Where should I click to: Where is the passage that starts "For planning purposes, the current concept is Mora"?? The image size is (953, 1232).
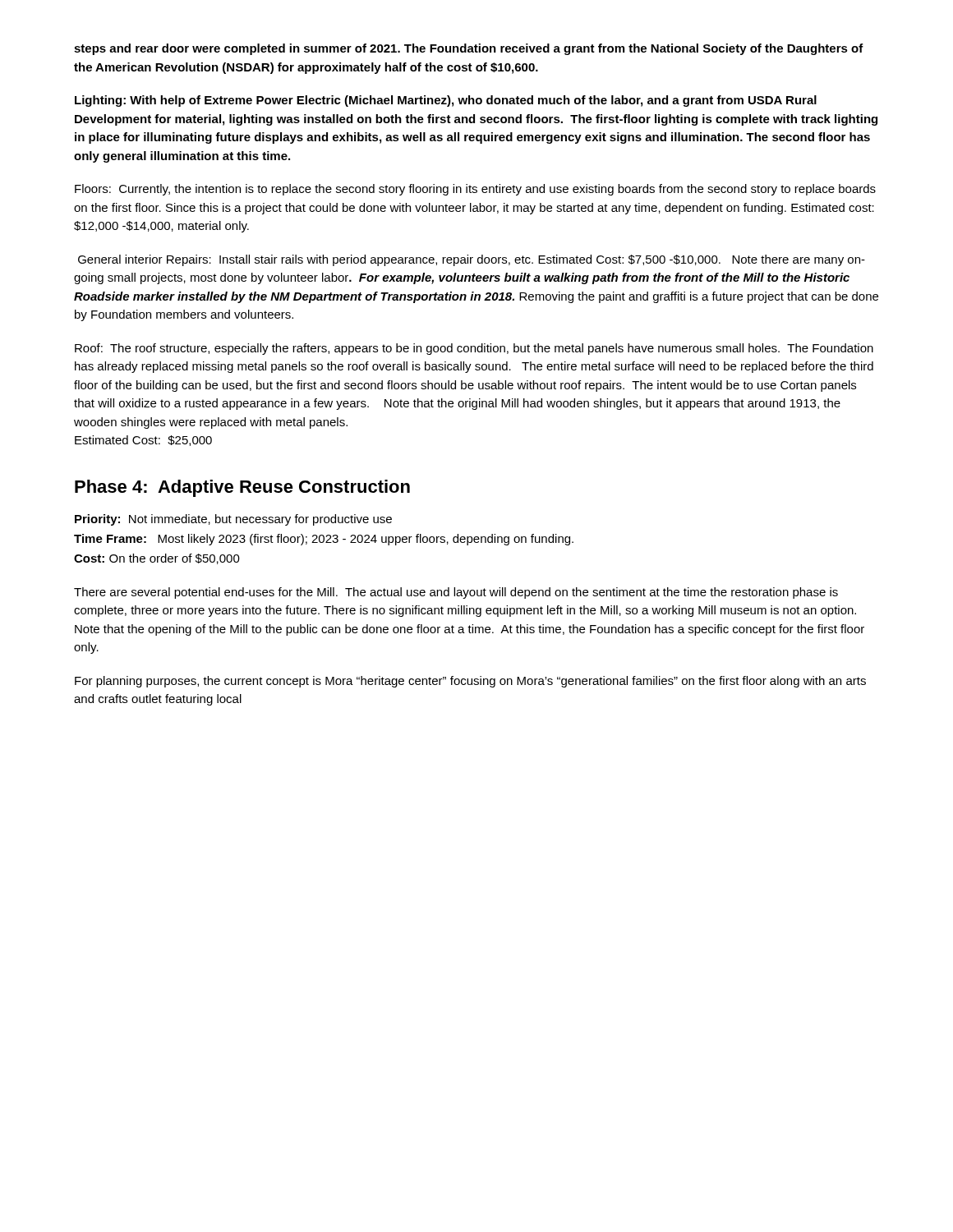coord(470,689)
